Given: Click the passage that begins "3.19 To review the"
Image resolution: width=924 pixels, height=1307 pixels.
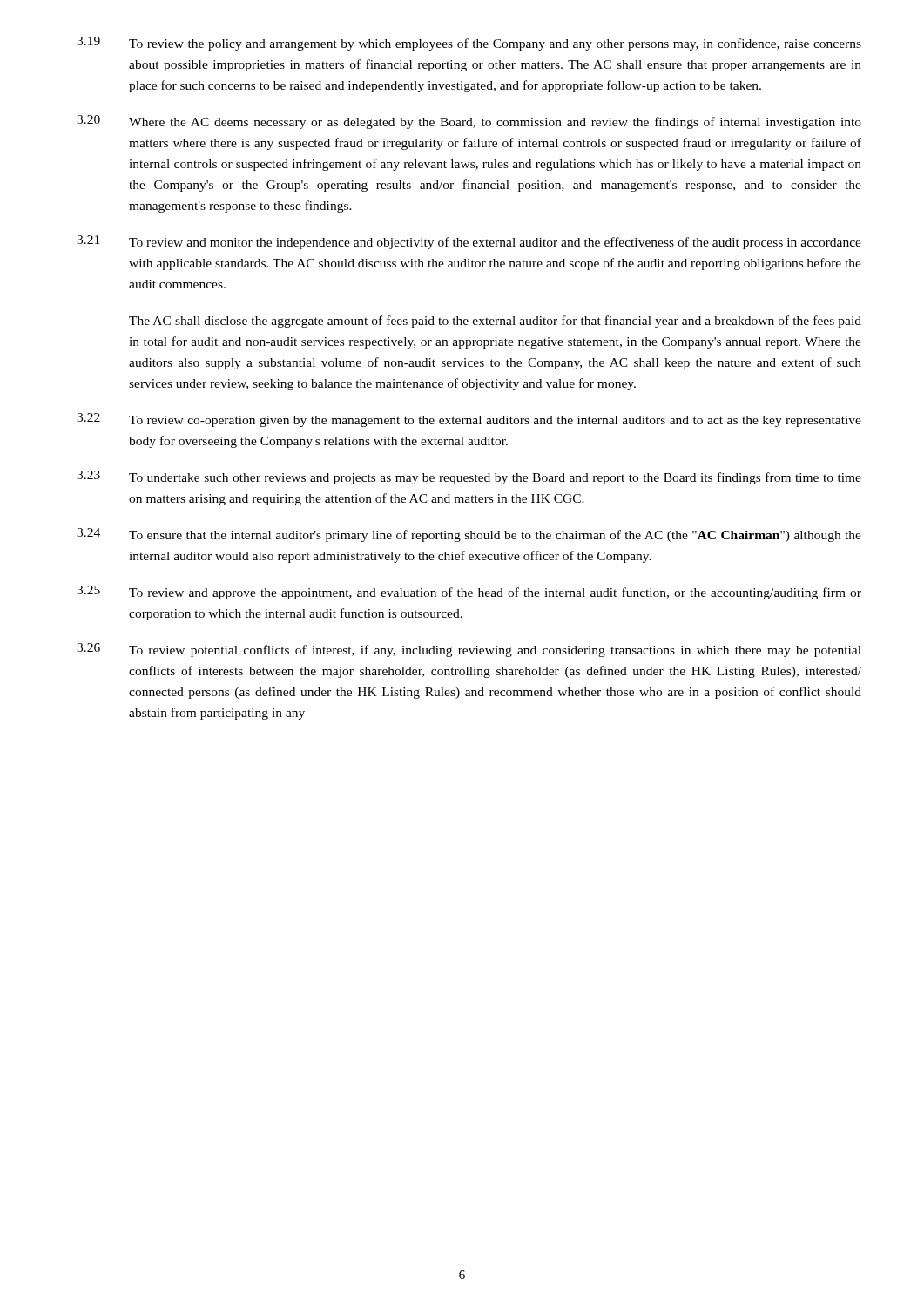Looking at the screenshot, I should point(469,65).
